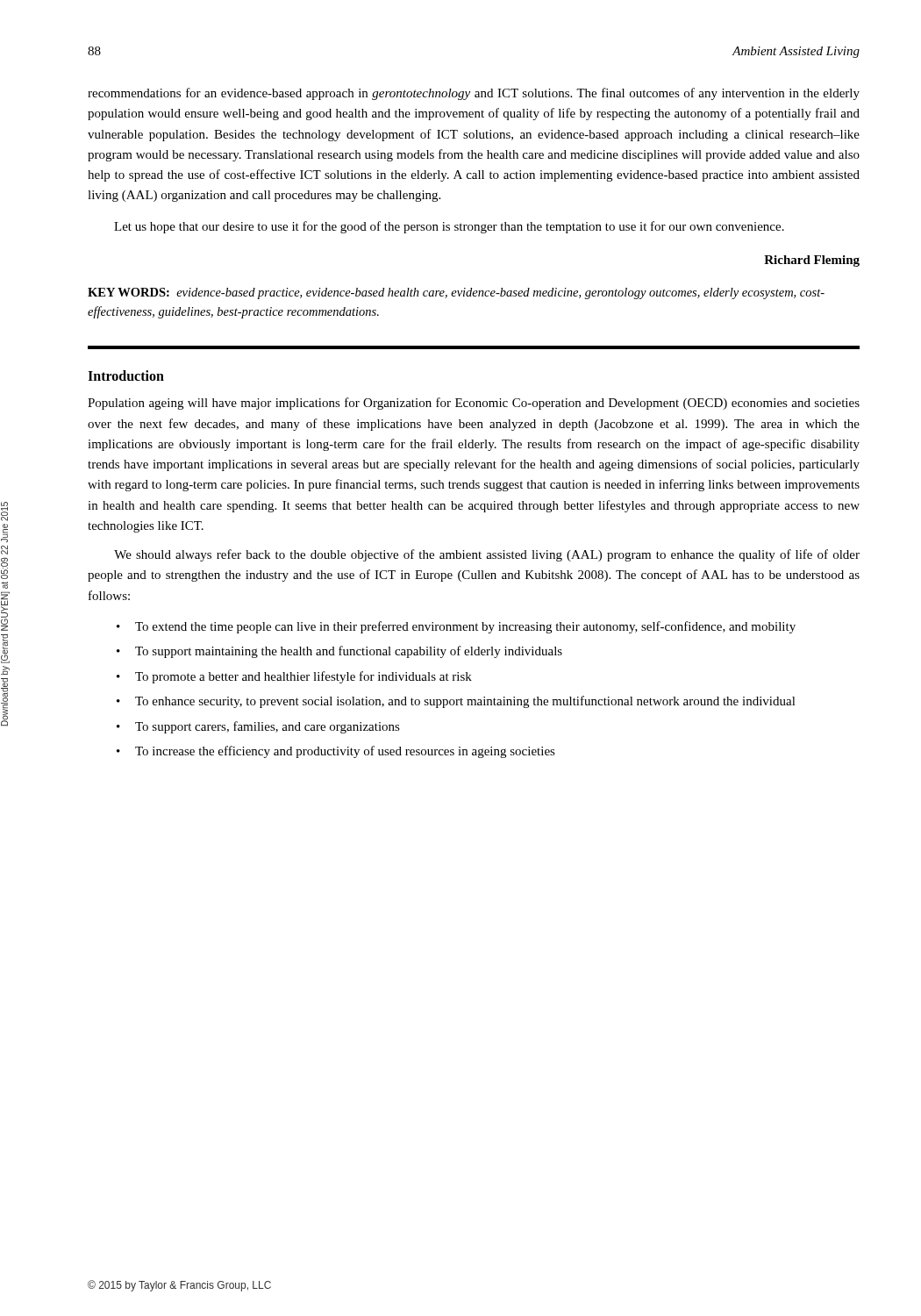Navigate to the region starting "• To promote a better and healthier lifestyle"
The height and width of the screenshot is (1316, 921).
294,677
